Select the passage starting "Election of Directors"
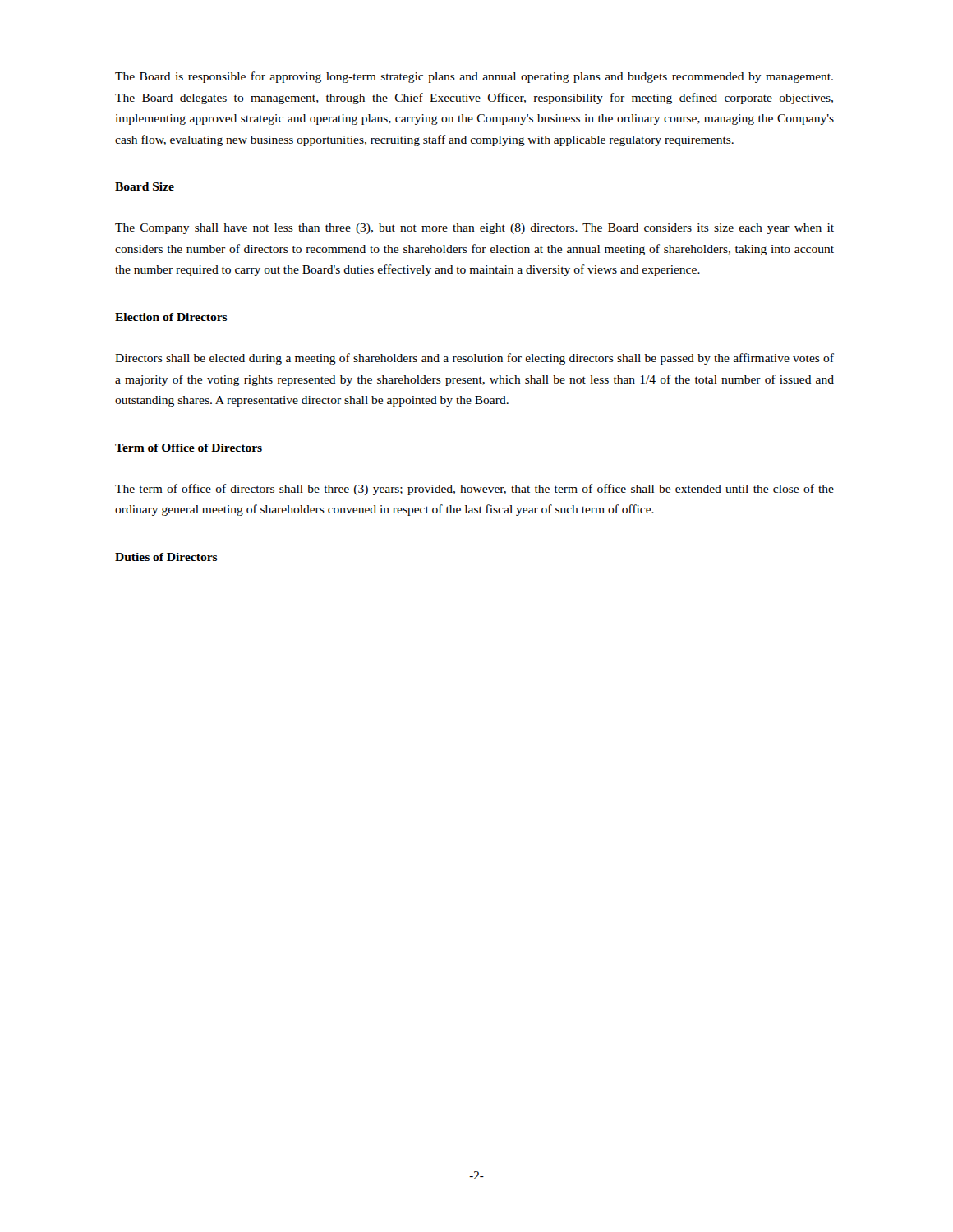This screenshot has height=1232, width=953. click(171, 317)
